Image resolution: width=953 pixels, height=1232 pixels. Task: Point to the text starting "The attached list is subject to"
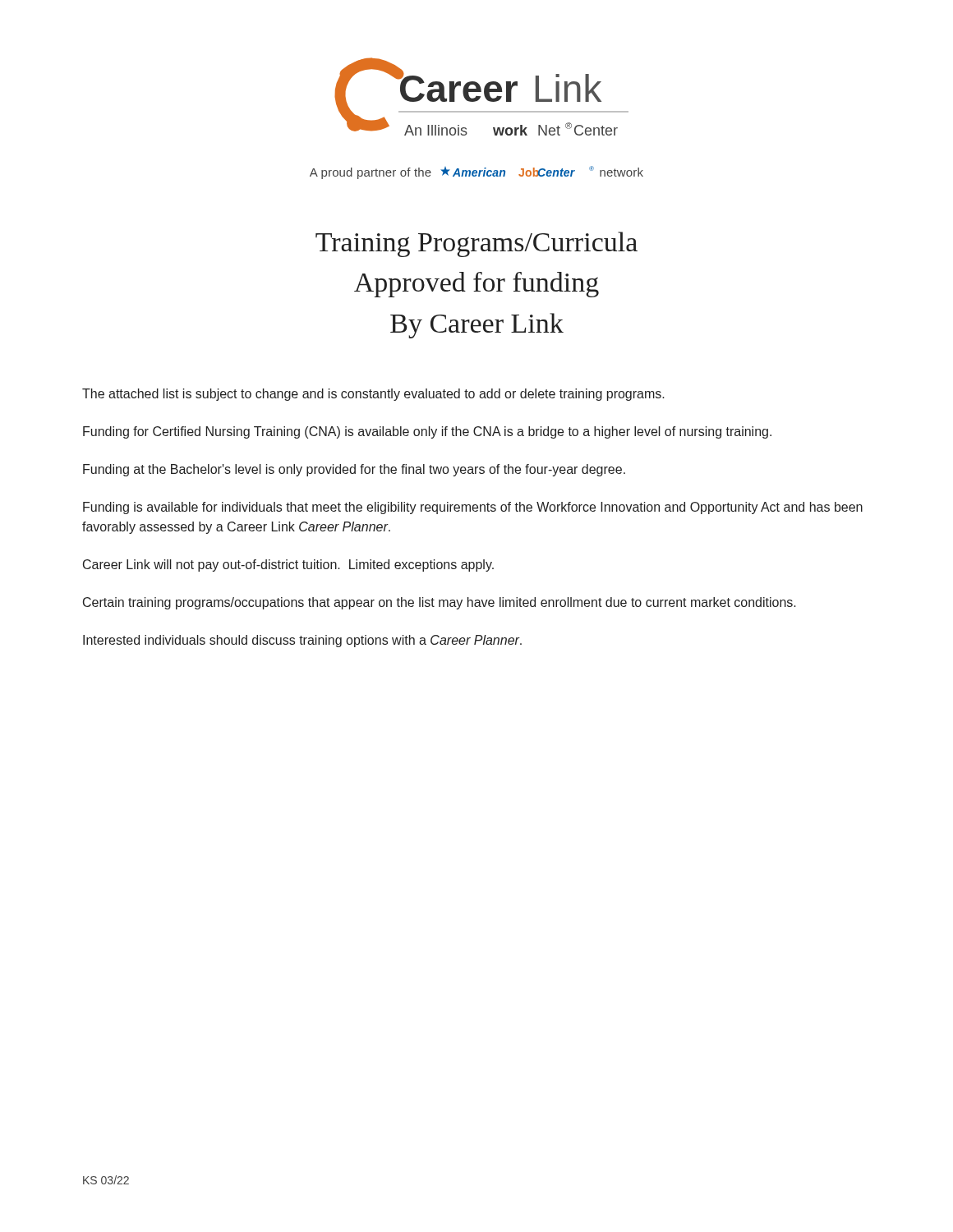coord(374,394)
